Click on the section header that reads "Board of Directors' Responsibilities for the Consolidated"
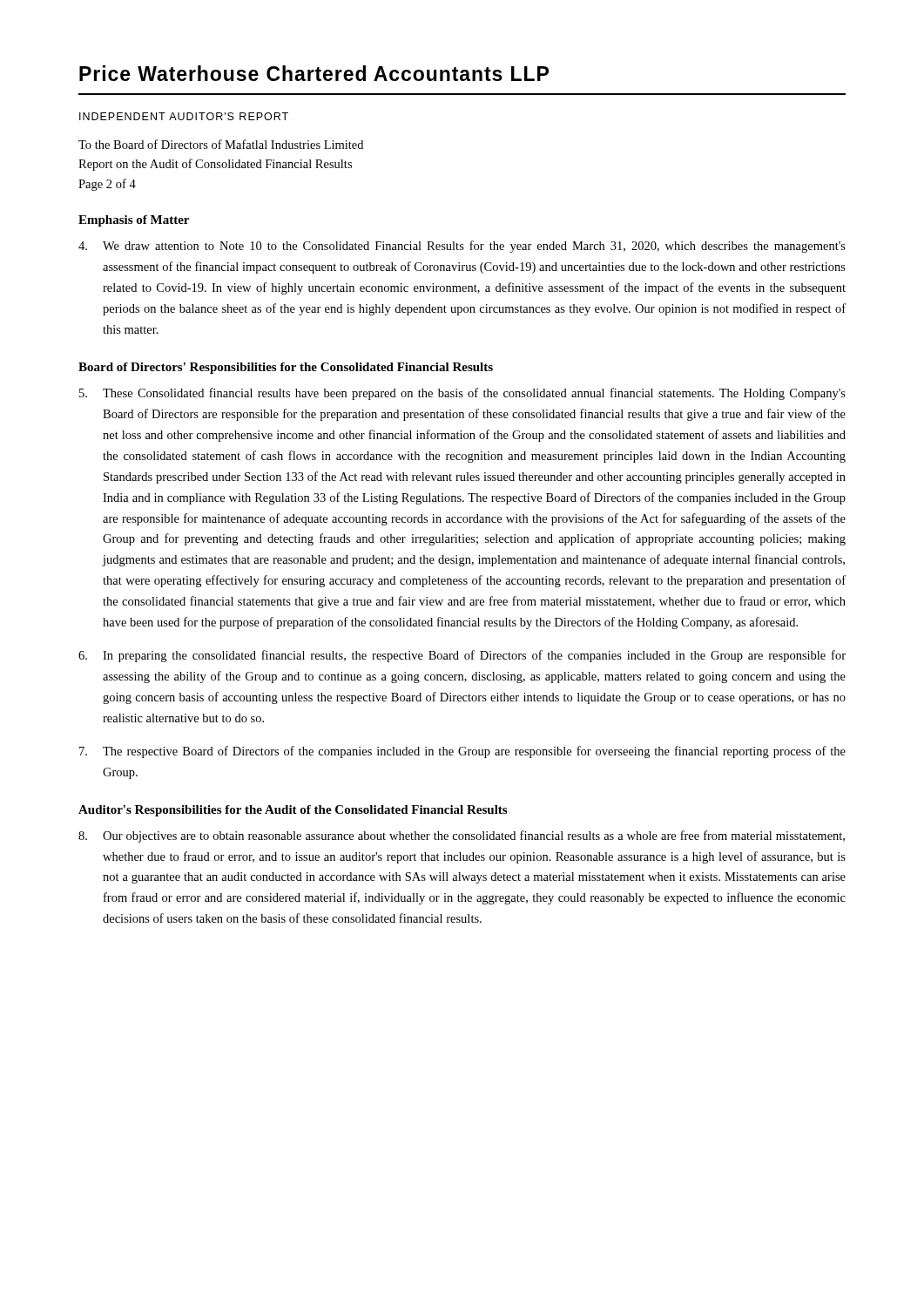 coord(286,367)
